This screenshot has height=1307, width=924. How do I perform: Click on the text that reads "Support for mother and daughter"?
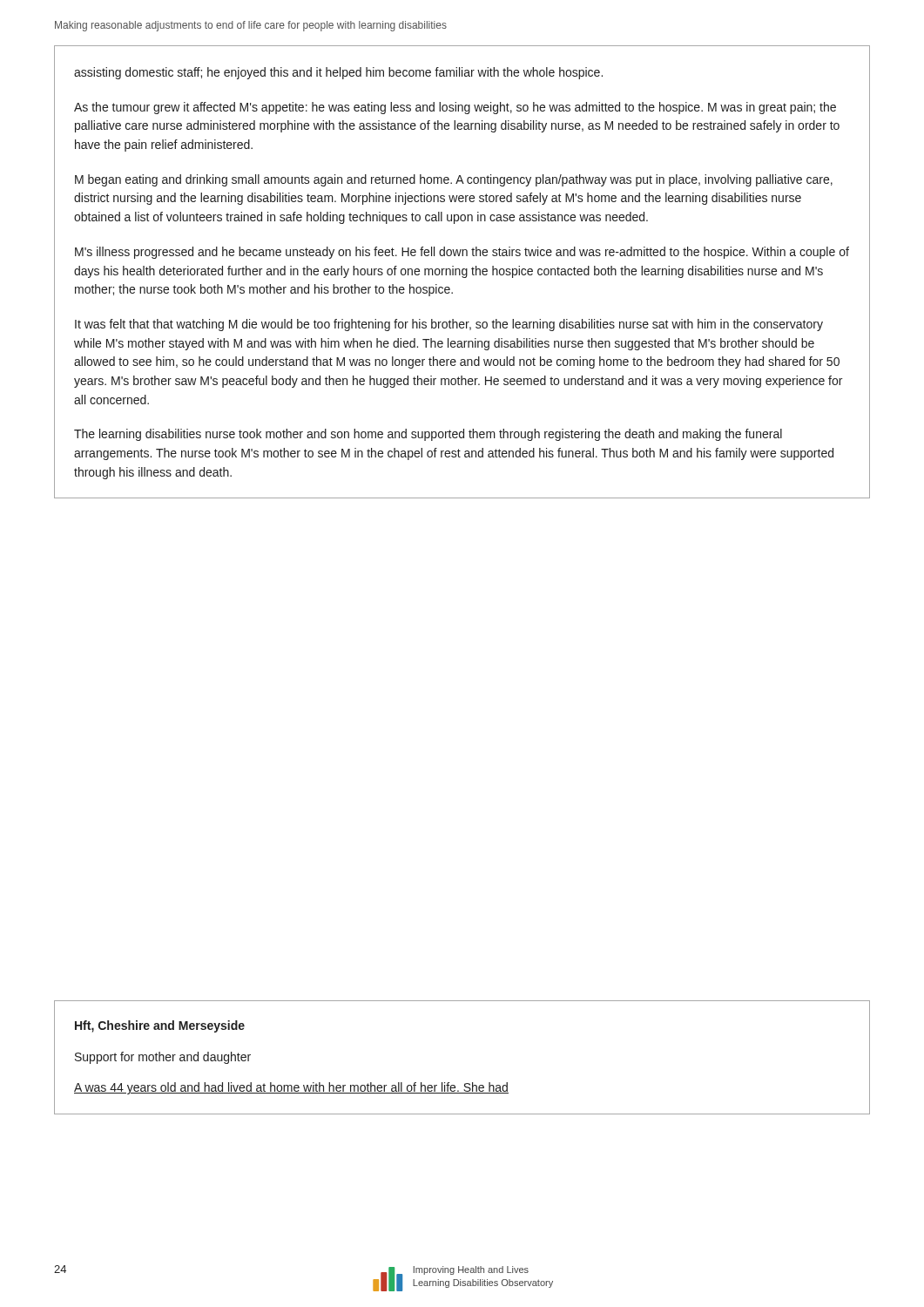(162, 1057)
